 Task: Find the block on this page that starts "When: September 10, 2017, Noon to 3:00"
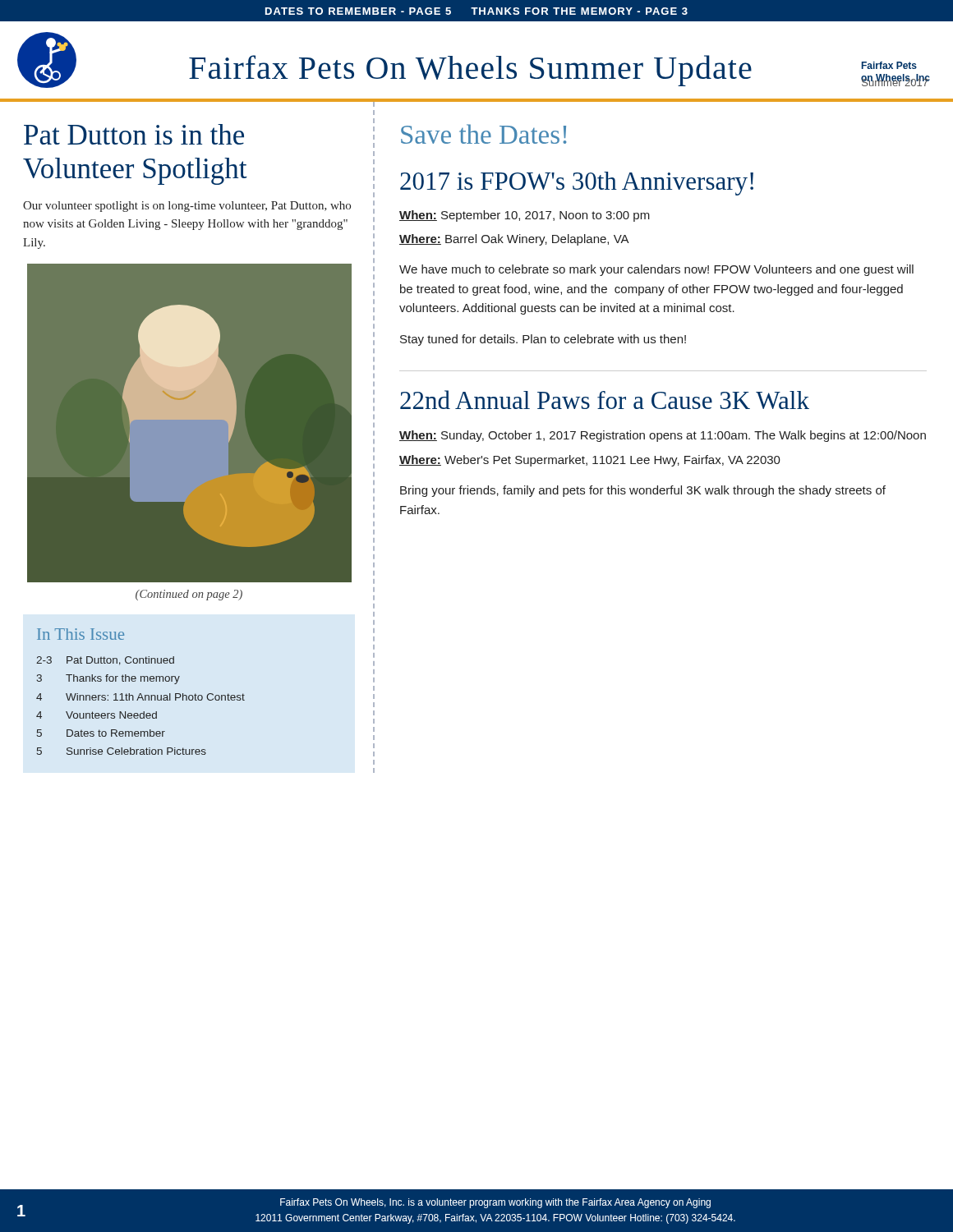525,214
